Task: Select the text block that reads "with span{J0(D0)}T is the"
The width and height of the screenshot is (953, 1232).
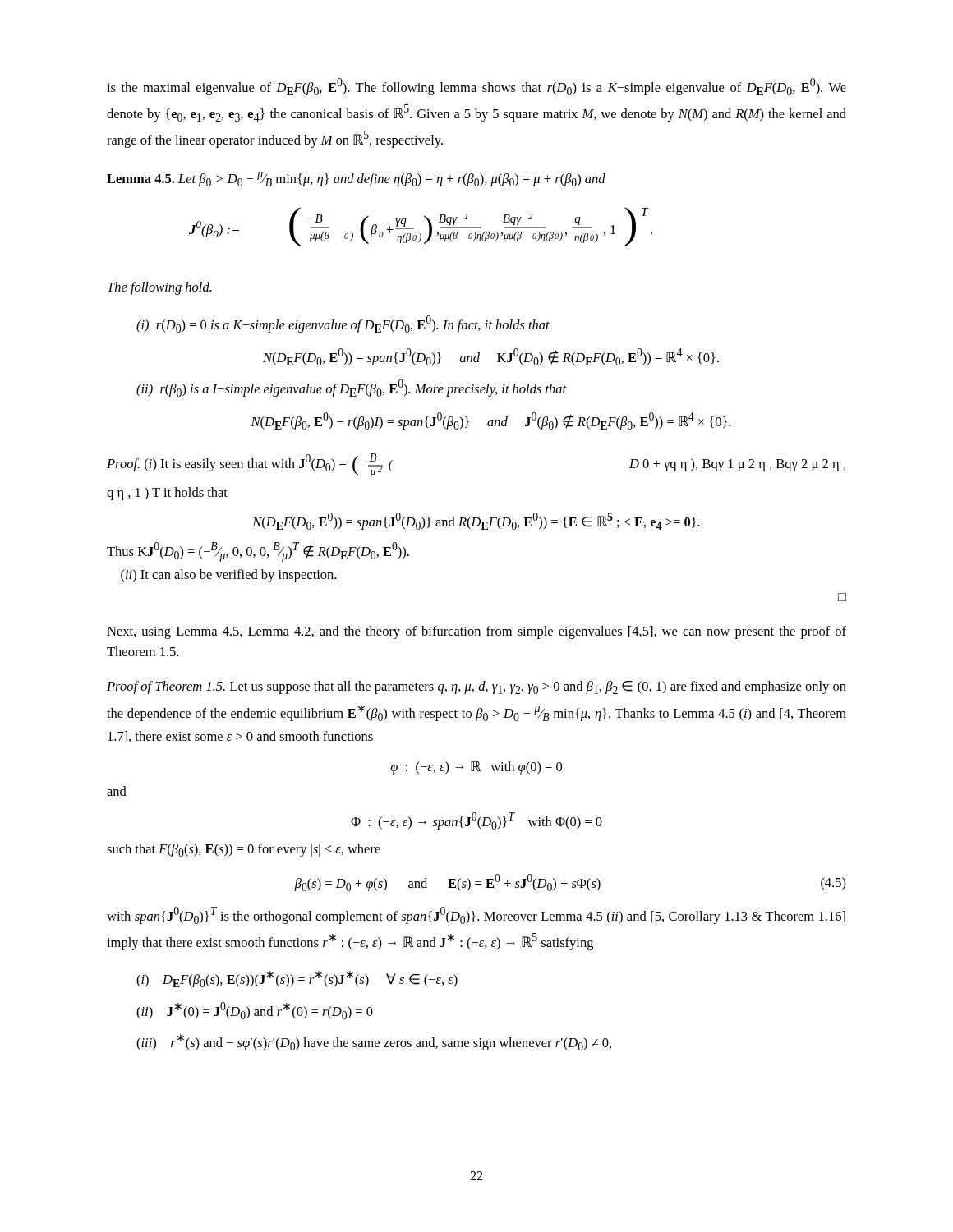Action: click(476, 928)
